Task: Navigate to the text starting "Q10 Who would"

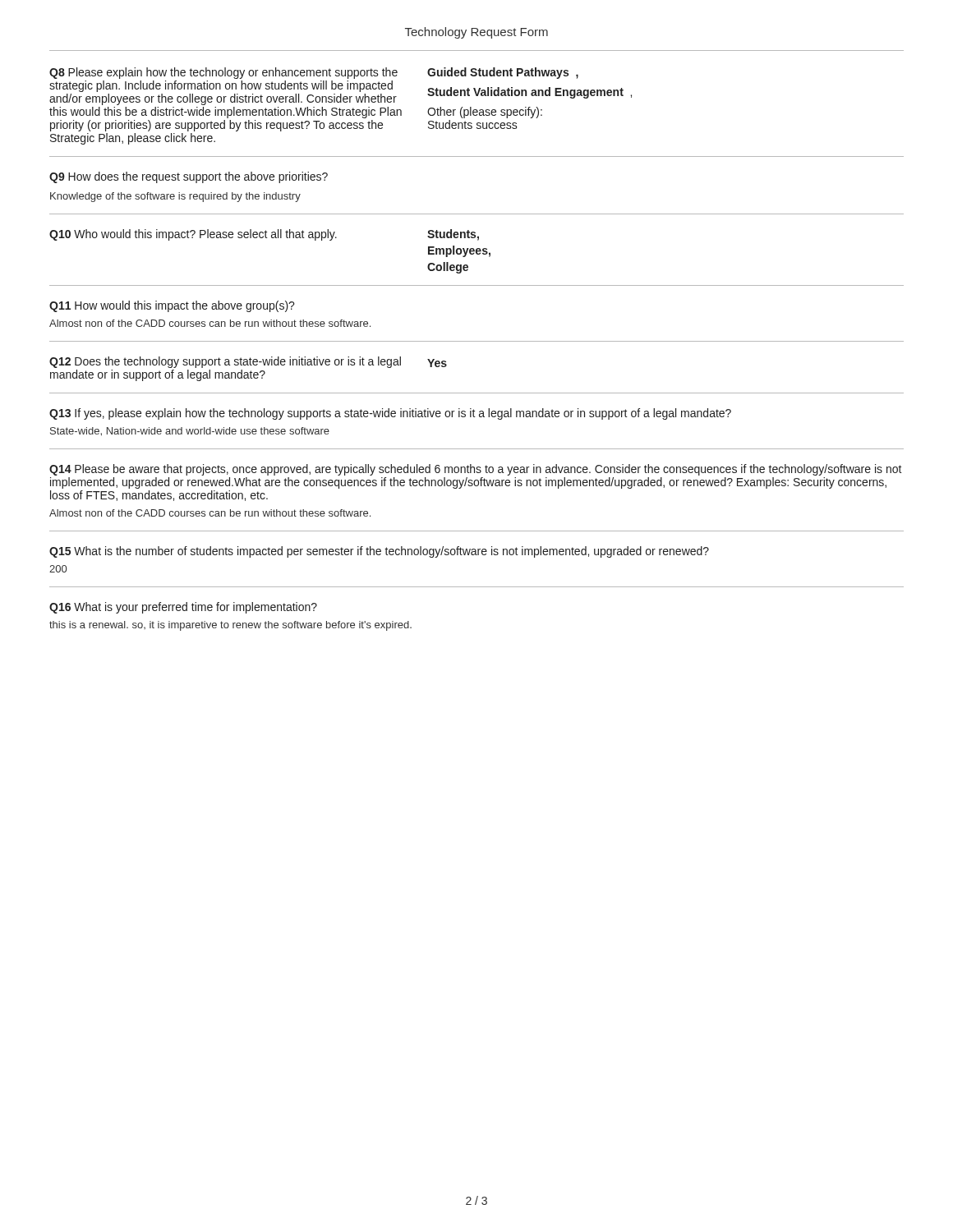Action: click(x=193, y=234)
